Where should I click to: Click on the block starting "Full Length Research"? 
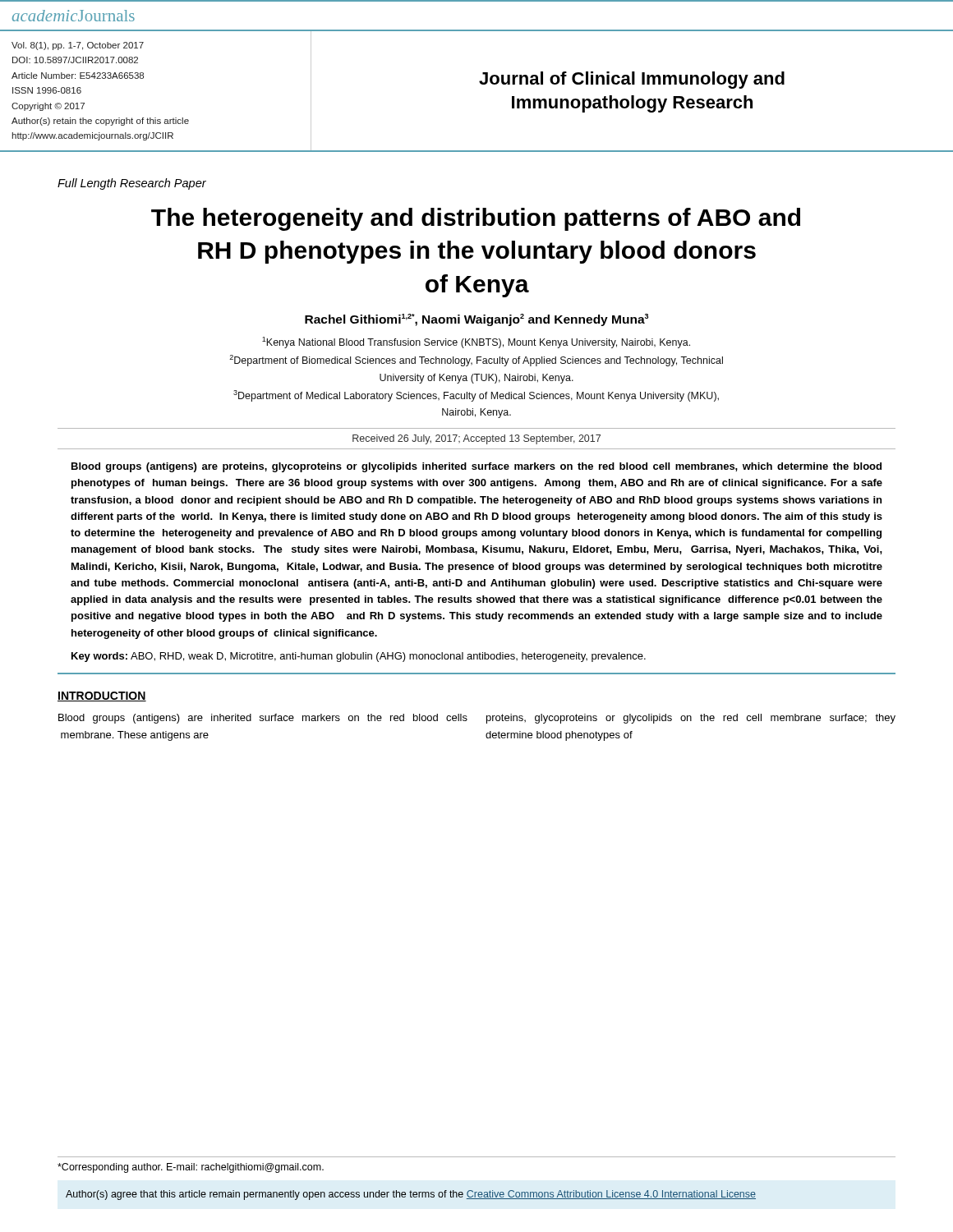coord(132,183)
